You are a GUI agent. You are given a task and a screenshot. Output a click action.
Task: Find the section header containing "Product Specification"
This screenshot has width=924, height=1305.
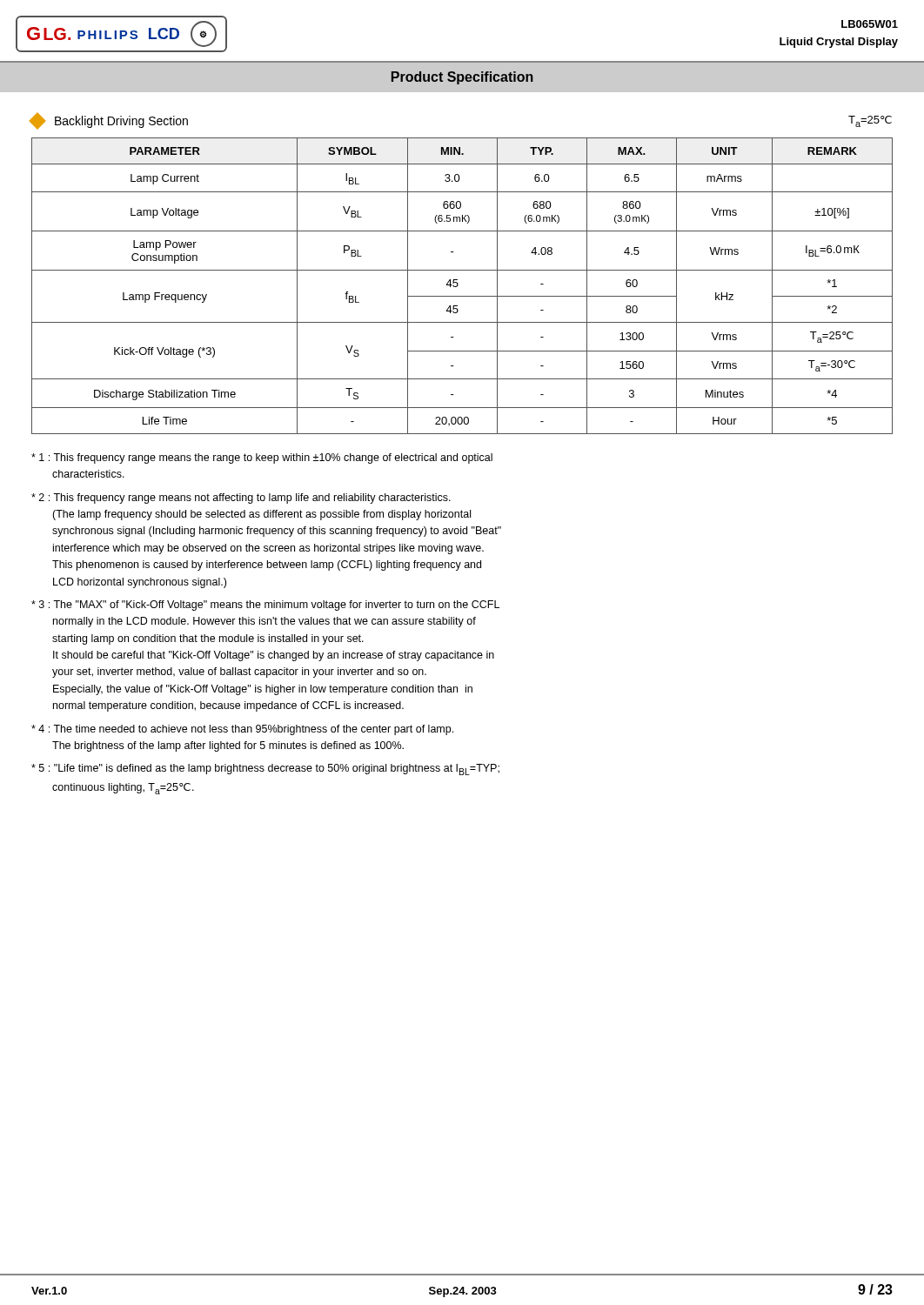pyautogui.click(x=462, y=77)
